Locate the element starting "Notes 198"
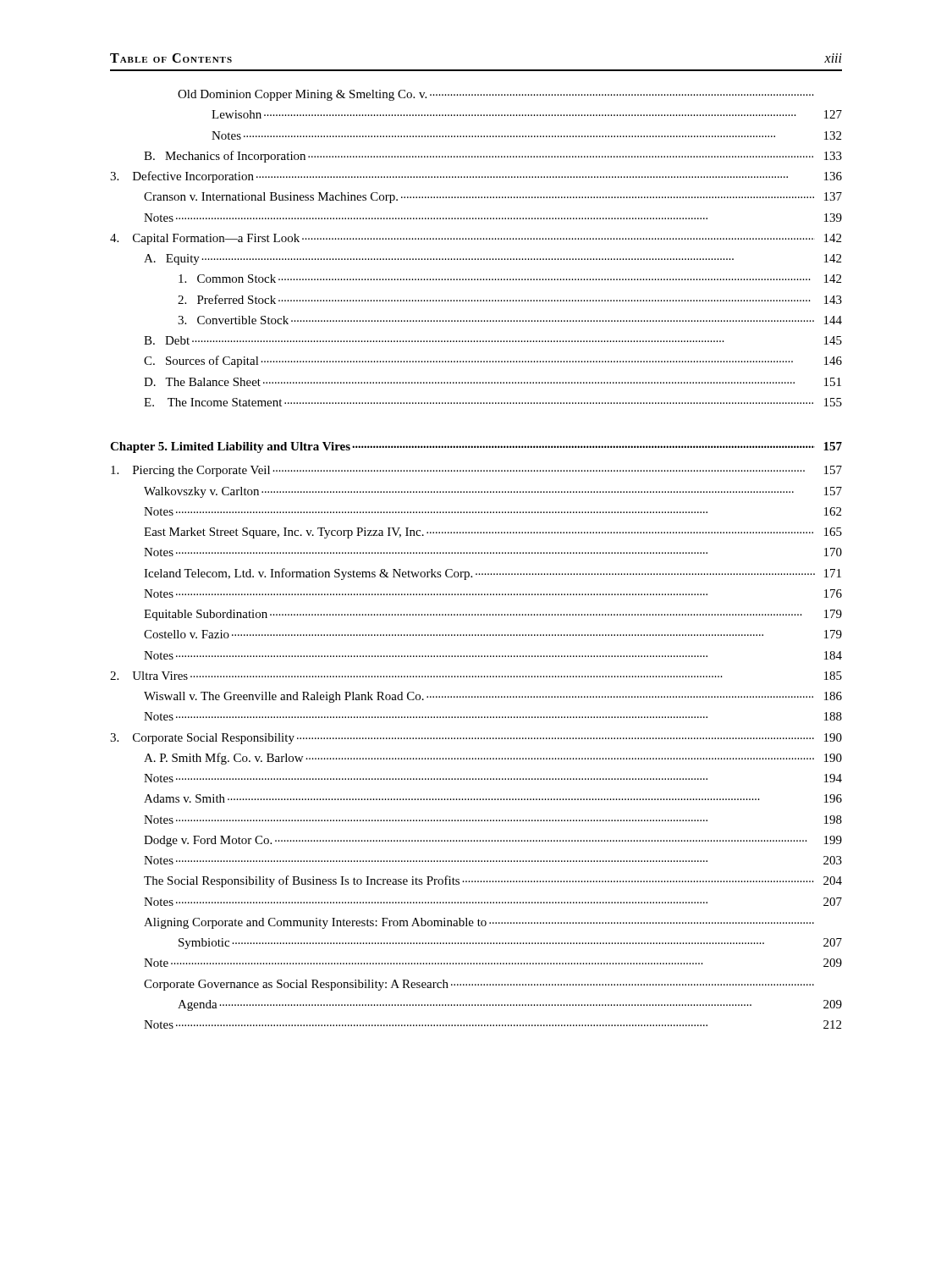The height and width of the screenshot is (1270, 952). point(493,820)
